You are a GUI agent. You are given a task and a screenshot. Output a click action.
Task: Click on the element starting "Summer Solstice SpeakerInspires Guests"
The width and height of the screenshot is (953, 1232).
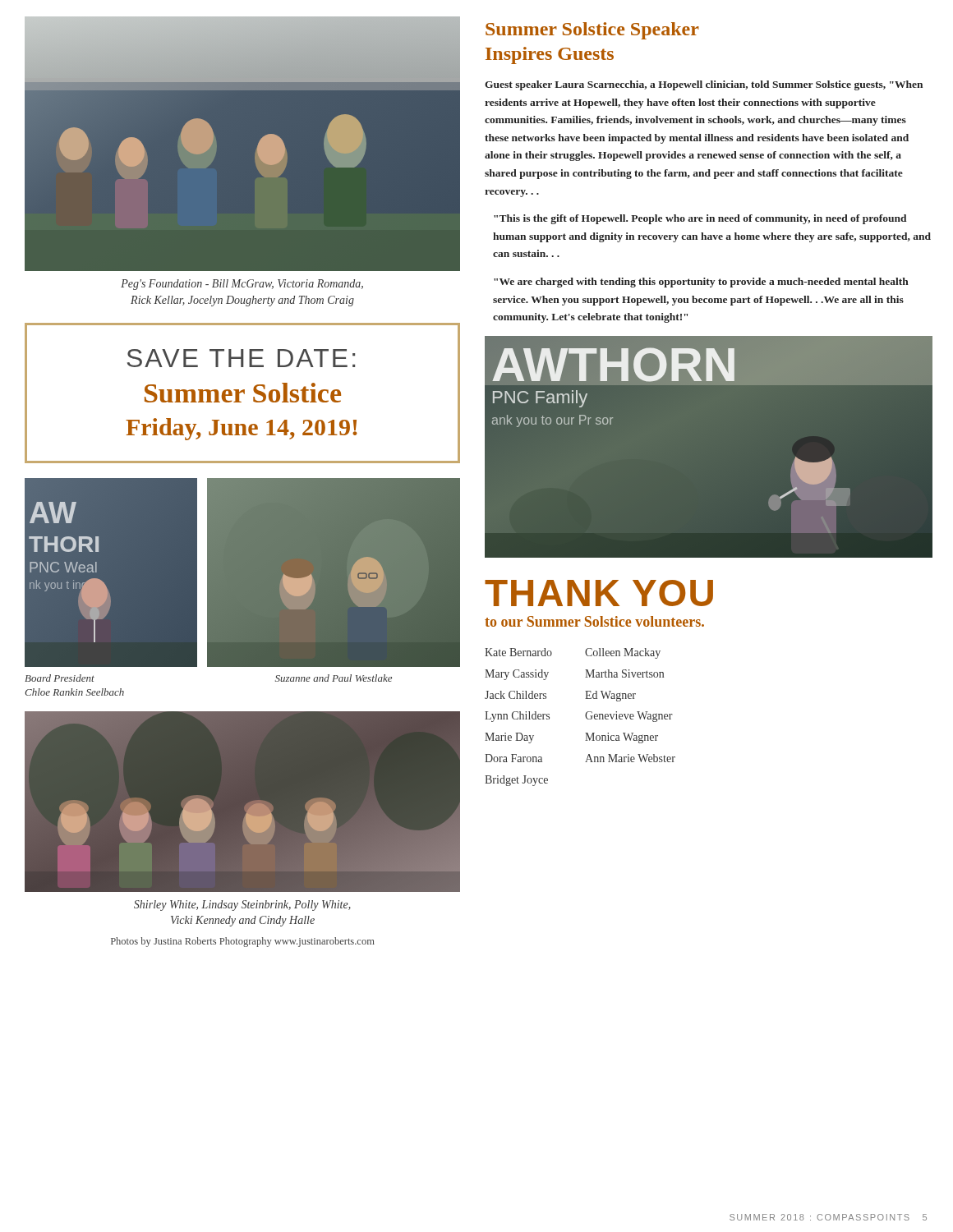click(592, 41)
